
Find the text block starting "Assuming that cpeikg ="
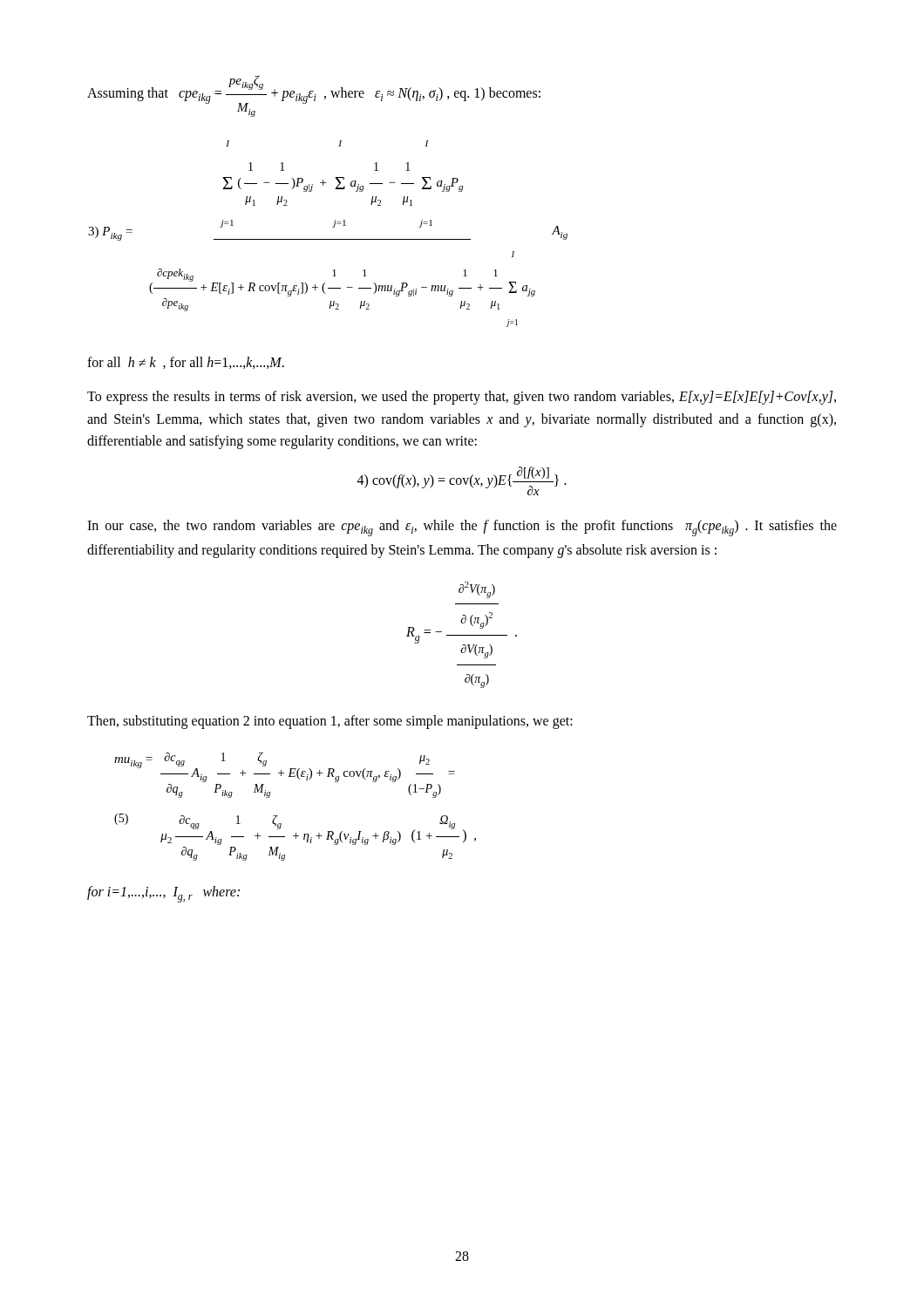click(314, 95)
